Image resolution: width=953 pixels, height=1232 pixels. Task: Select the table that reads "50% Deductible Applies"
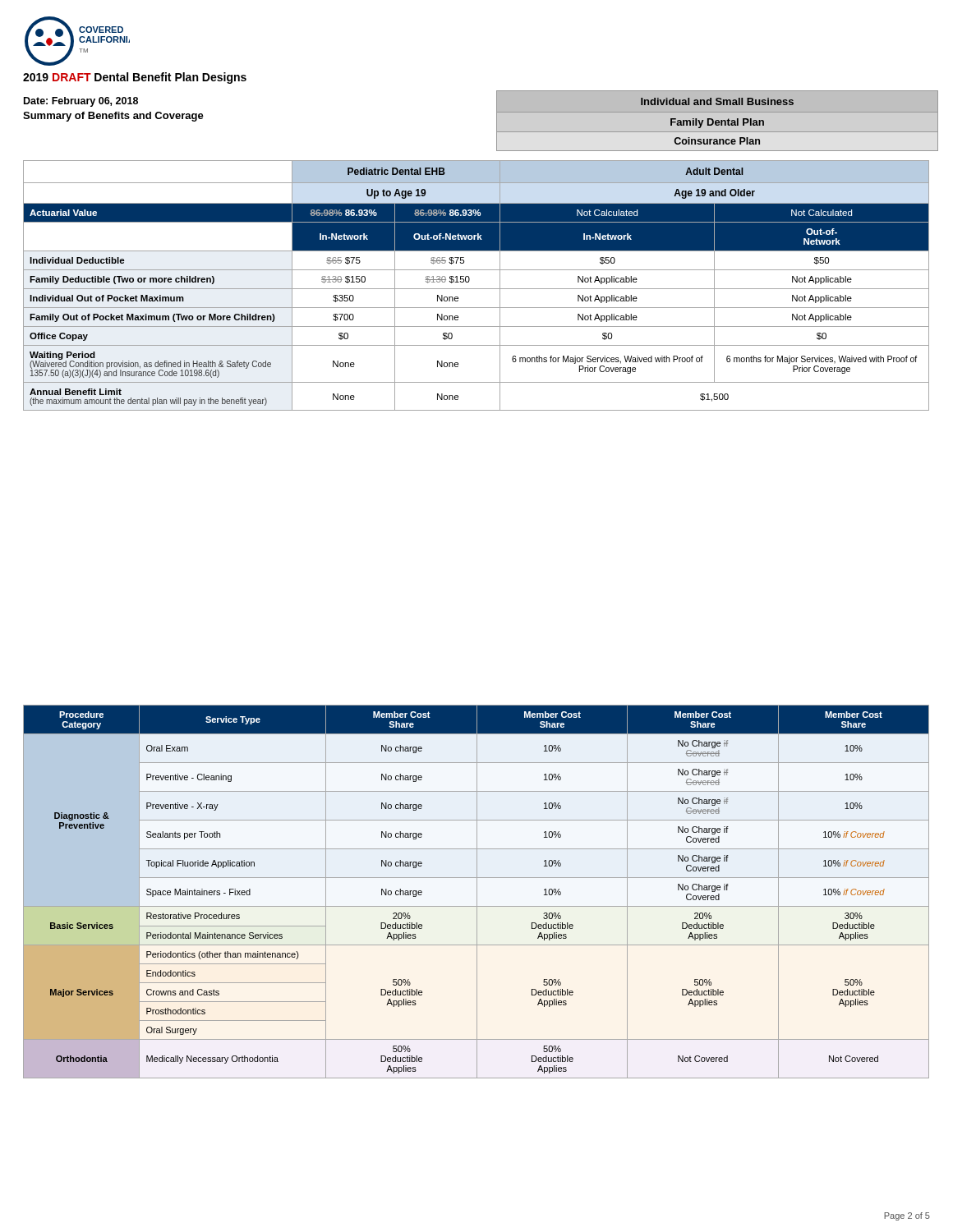(x=476, y=892)
